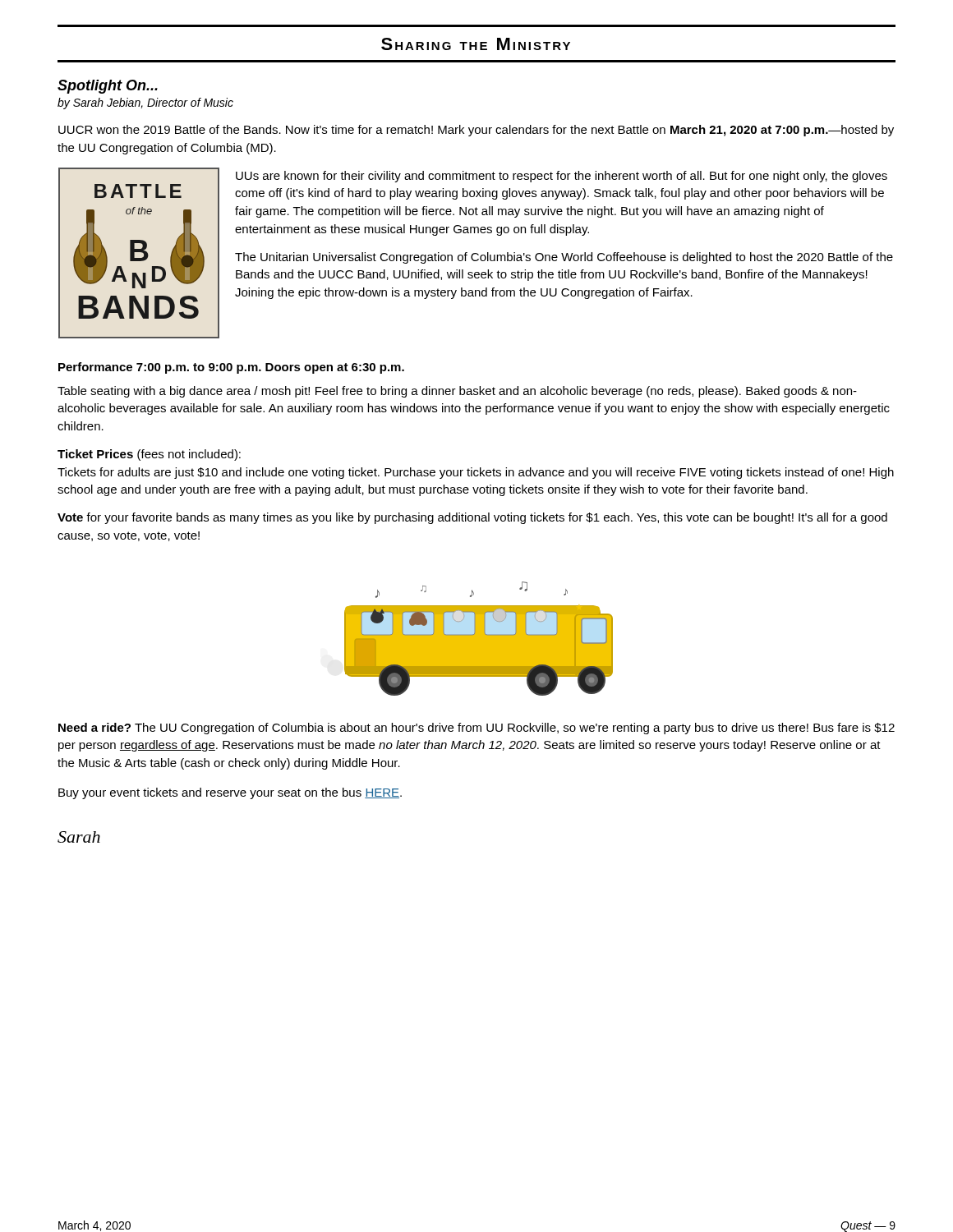Viewport: 953px width, 1232px height.
Task: Point to the block beginning "The Unitarian Universalist Congregation of Columbia's One World"
Action: click(x=564, y=274)
